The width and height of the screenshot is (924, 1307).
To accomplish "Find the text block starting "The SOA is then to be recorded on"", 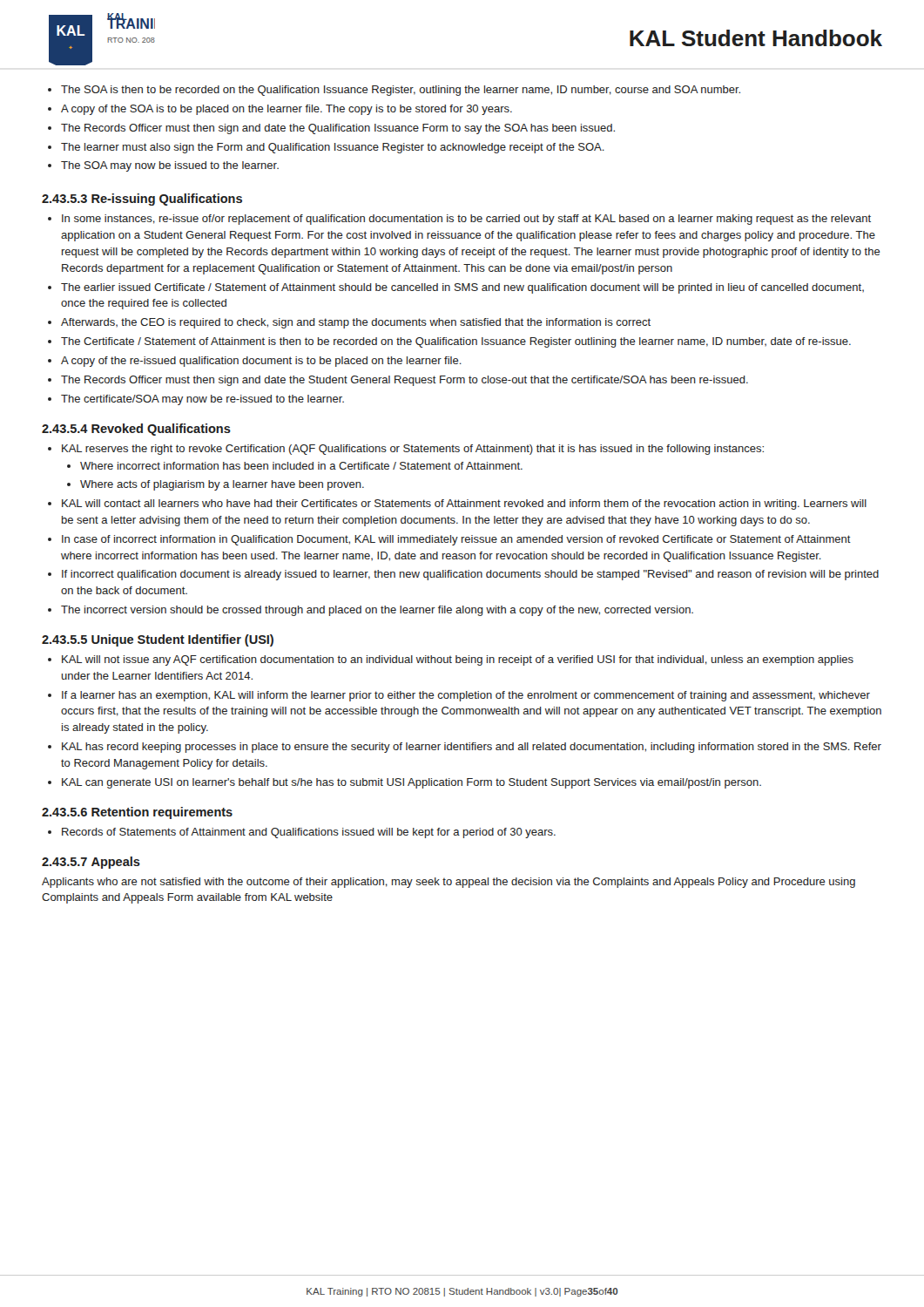I will pyautogui.click(x=401, y=89).
